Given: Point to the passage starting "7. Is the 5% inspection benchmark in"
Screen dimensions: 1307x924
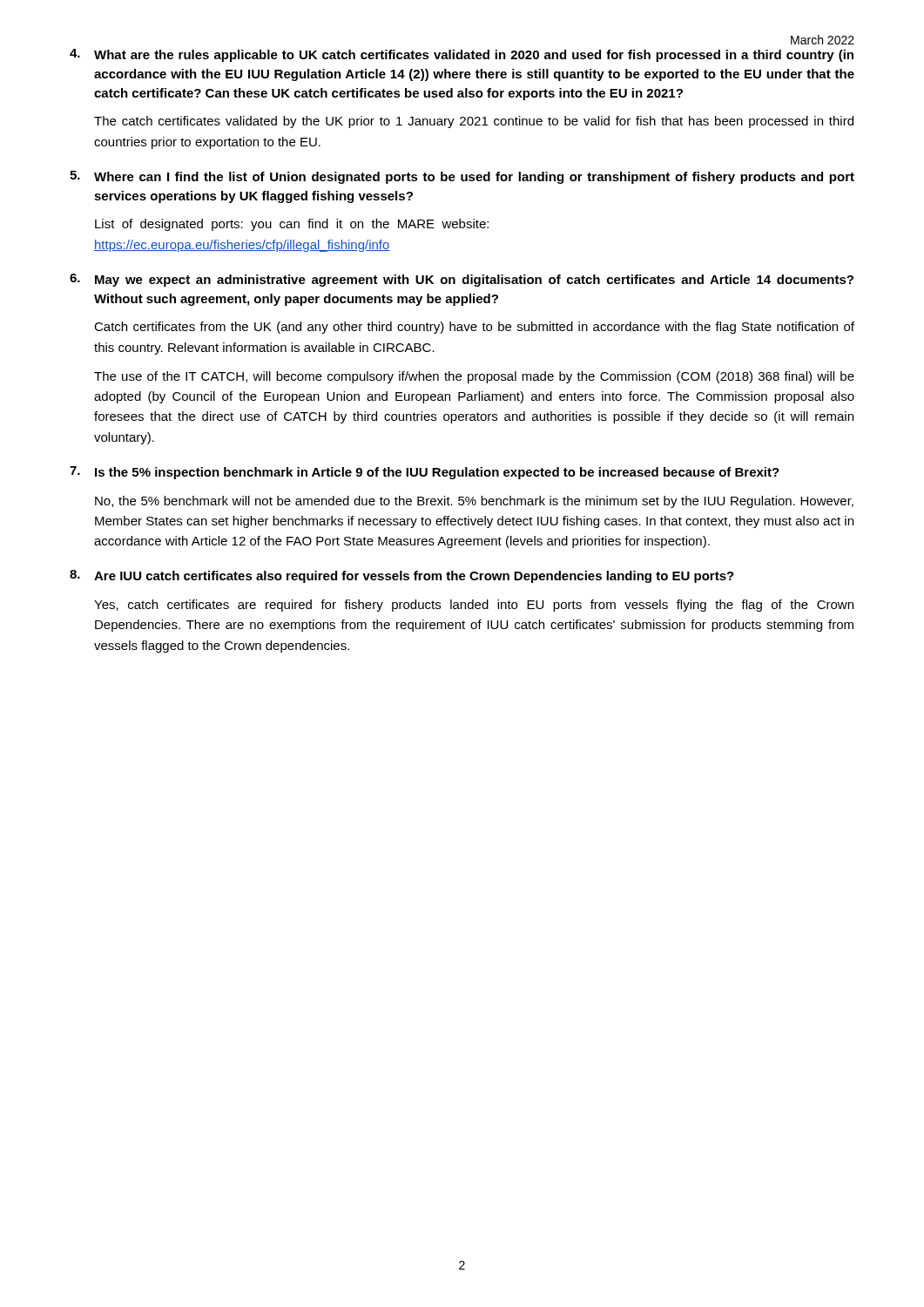Looking at the screenshot, I should pyautogui.click(x=425, y=472).
